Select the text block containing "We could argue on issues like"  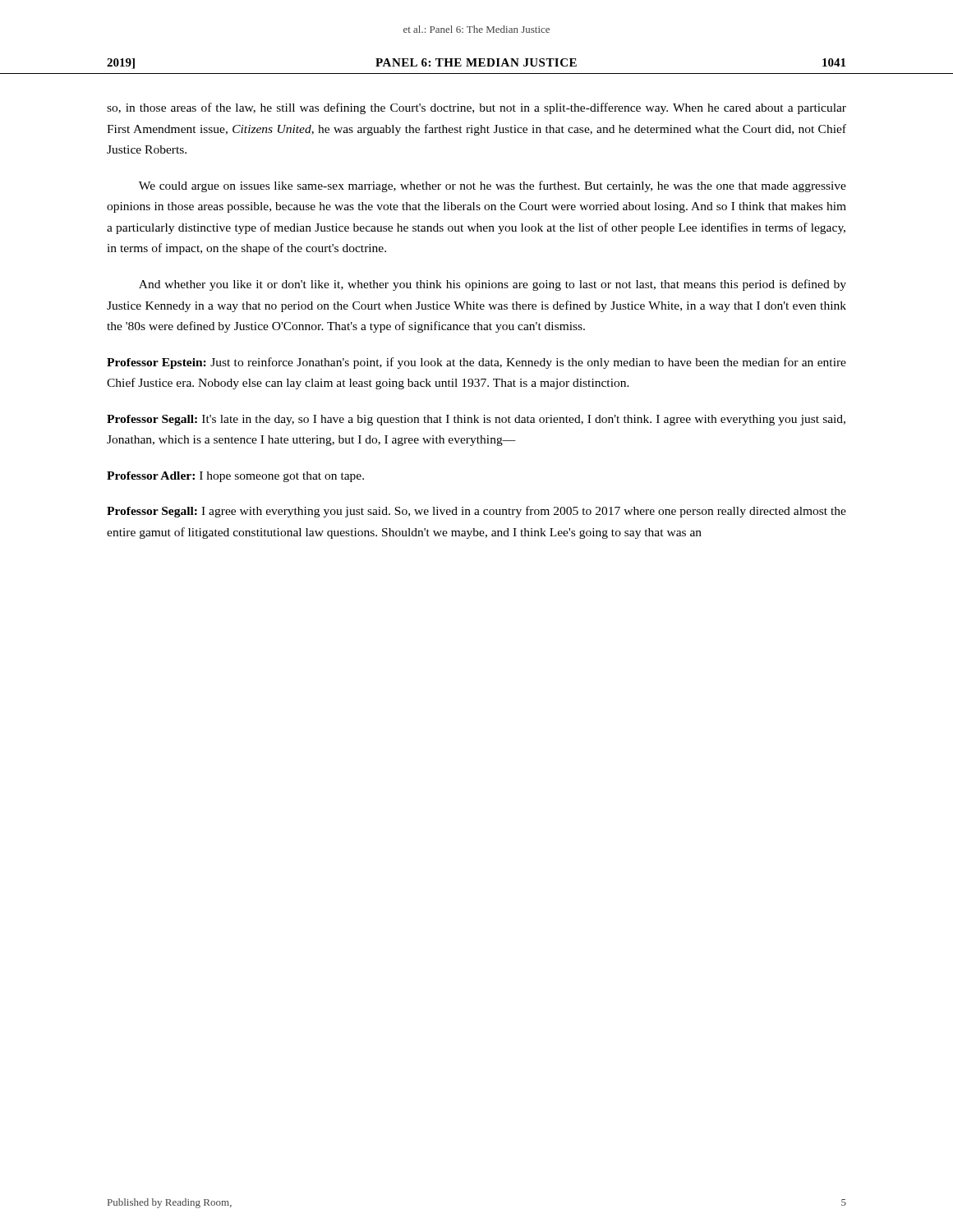click(476, 216)
